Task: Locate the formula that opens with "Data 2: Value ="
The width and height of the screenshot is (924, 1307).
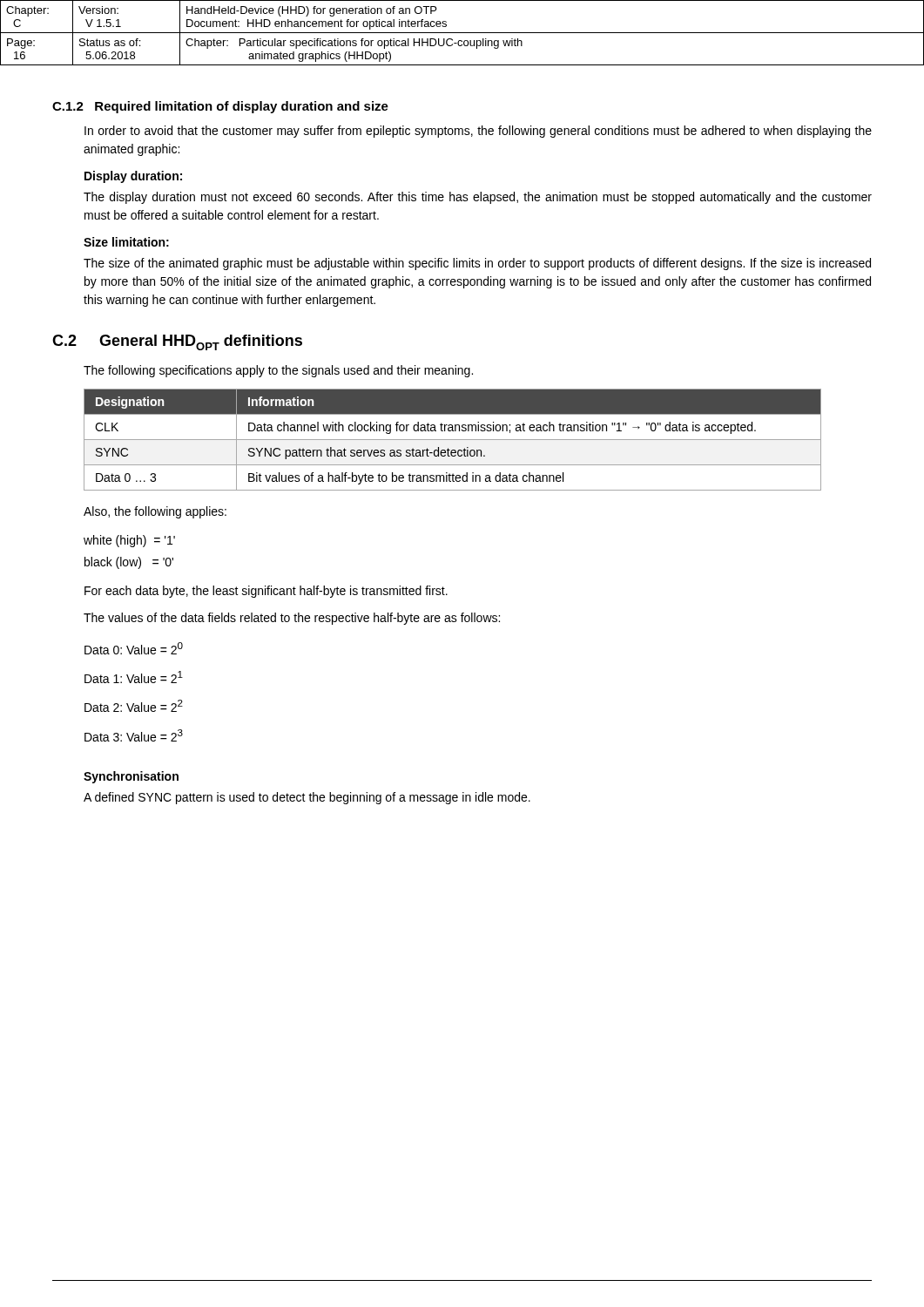Action: click(x=133, y=706)
